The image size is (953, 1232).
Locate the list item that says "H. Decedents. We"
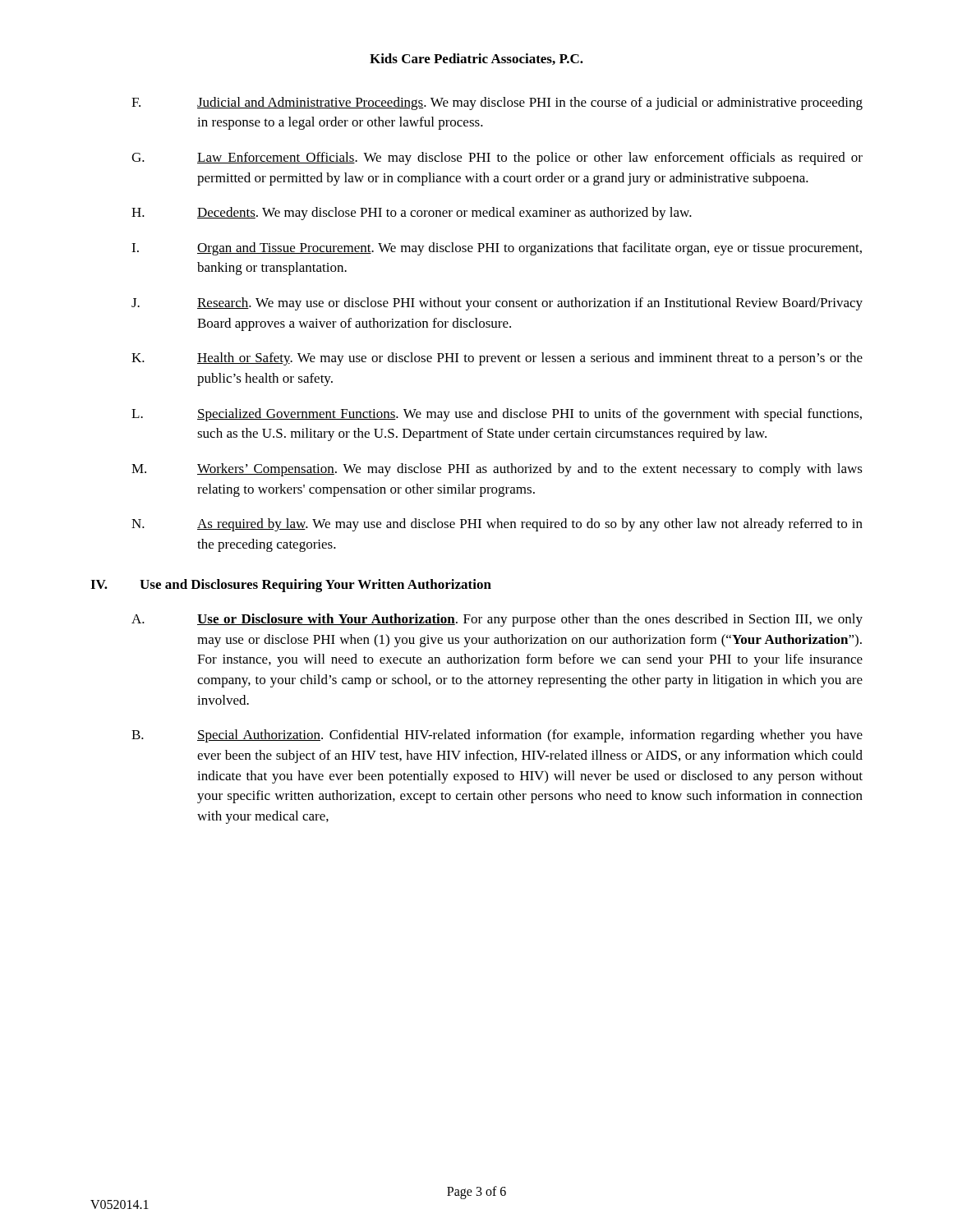(476, 213)
